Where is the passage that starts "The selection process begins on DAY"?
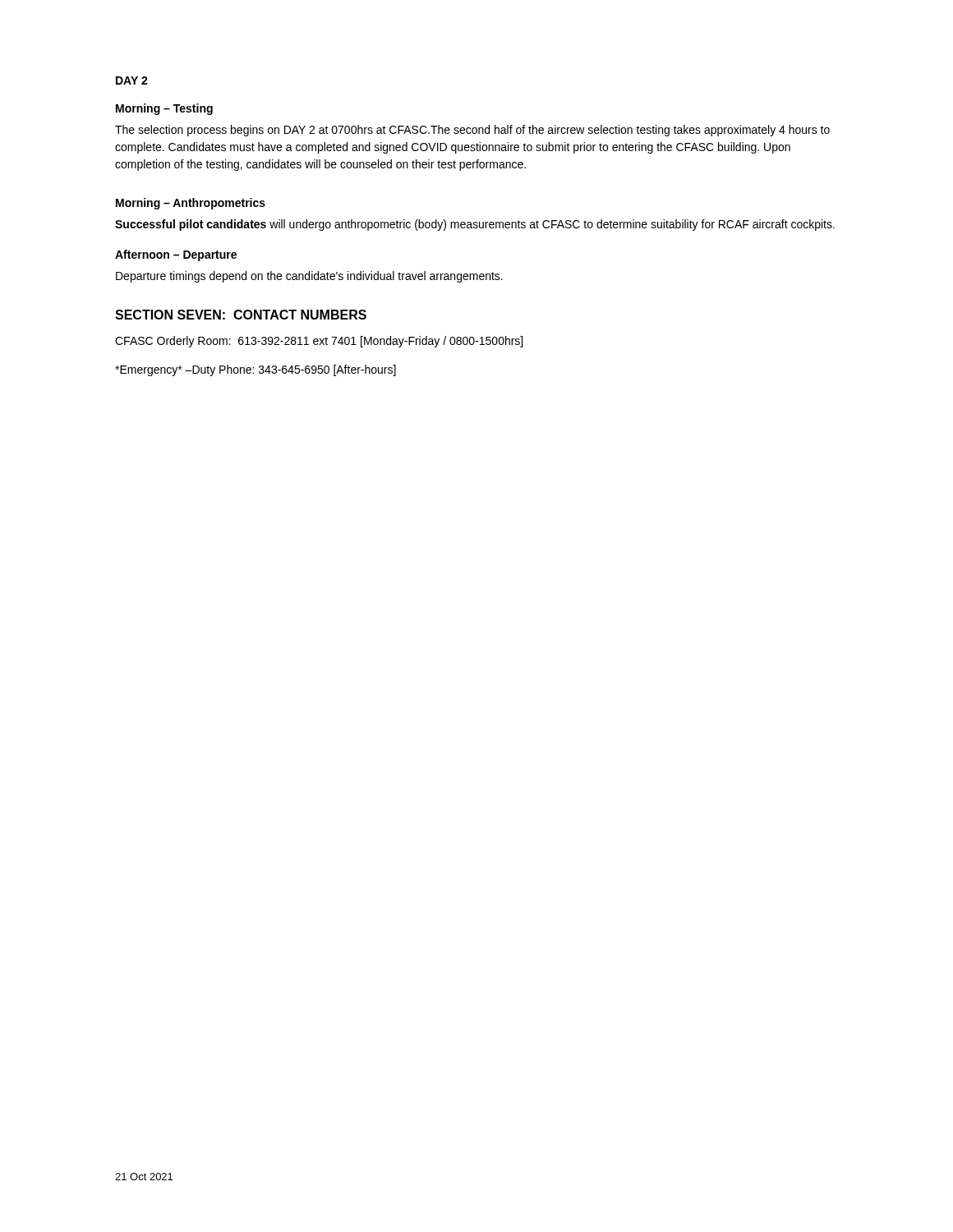Viewport: 953px width, 1232px height. (x=472, y=147)
